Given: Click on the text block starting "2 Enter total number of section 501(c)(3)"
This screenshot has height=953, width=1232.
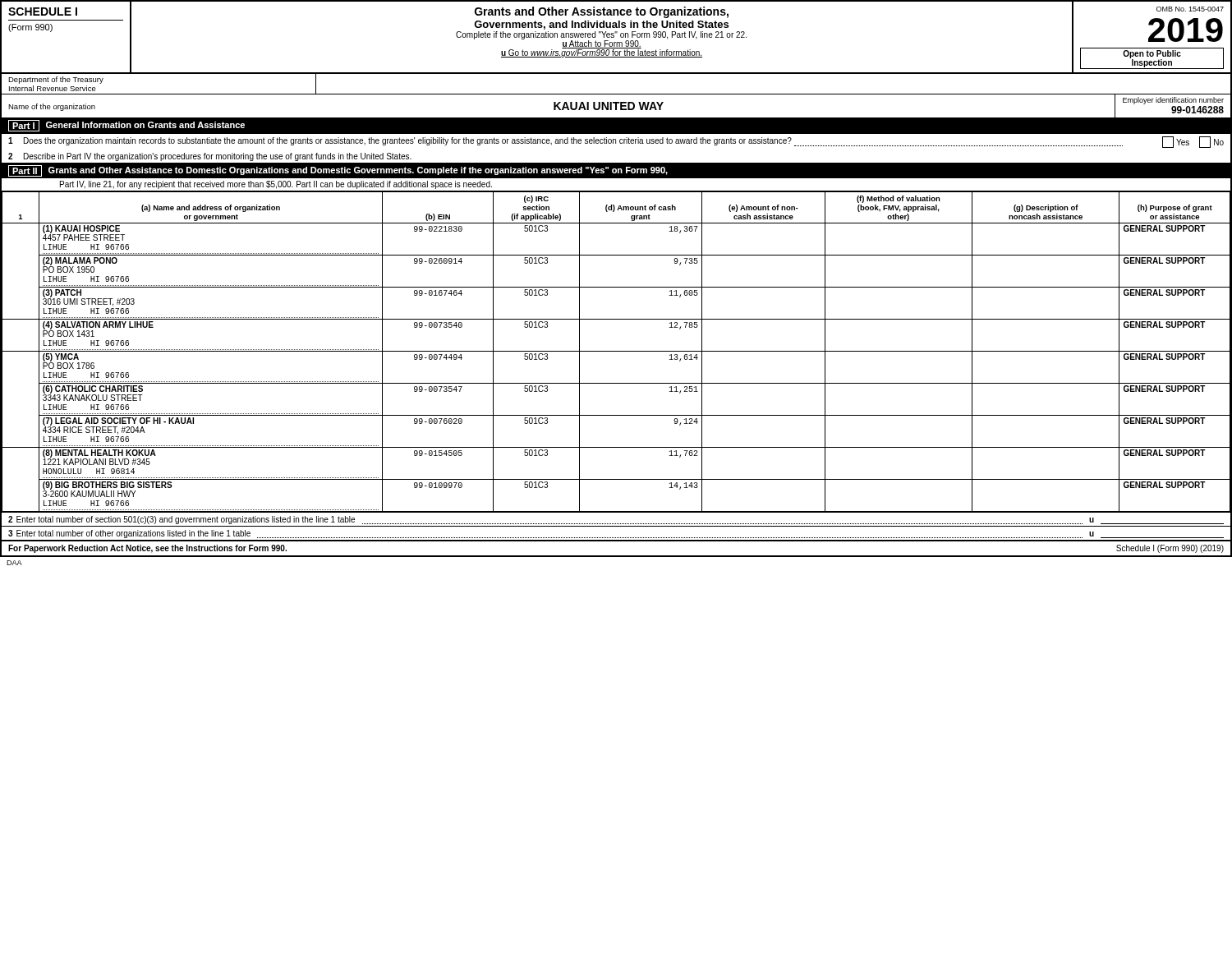Looking at the screenshot, I should point(616,519).
